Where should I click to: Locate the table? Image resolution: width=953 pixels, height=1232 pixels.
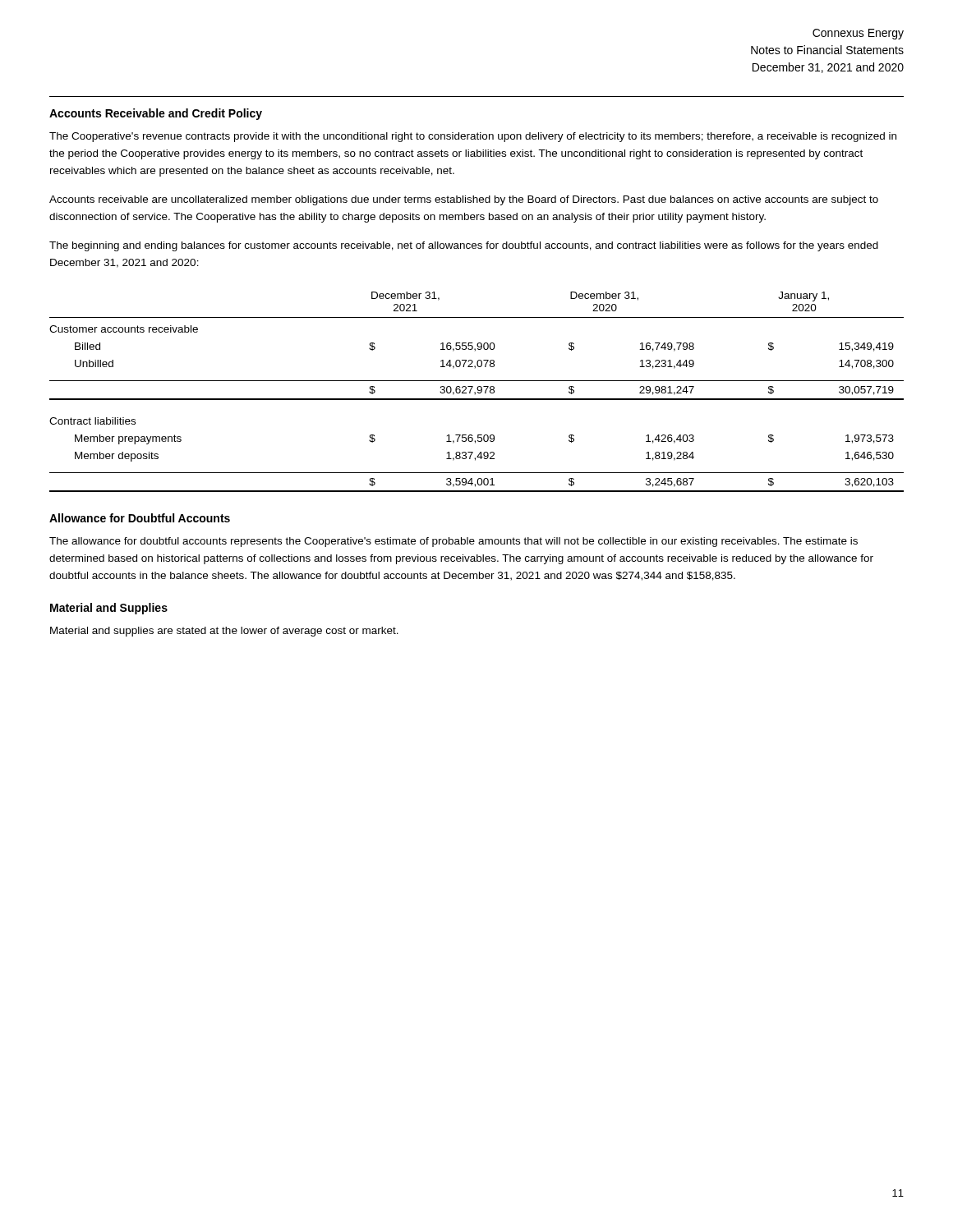(x=476, y=389)
